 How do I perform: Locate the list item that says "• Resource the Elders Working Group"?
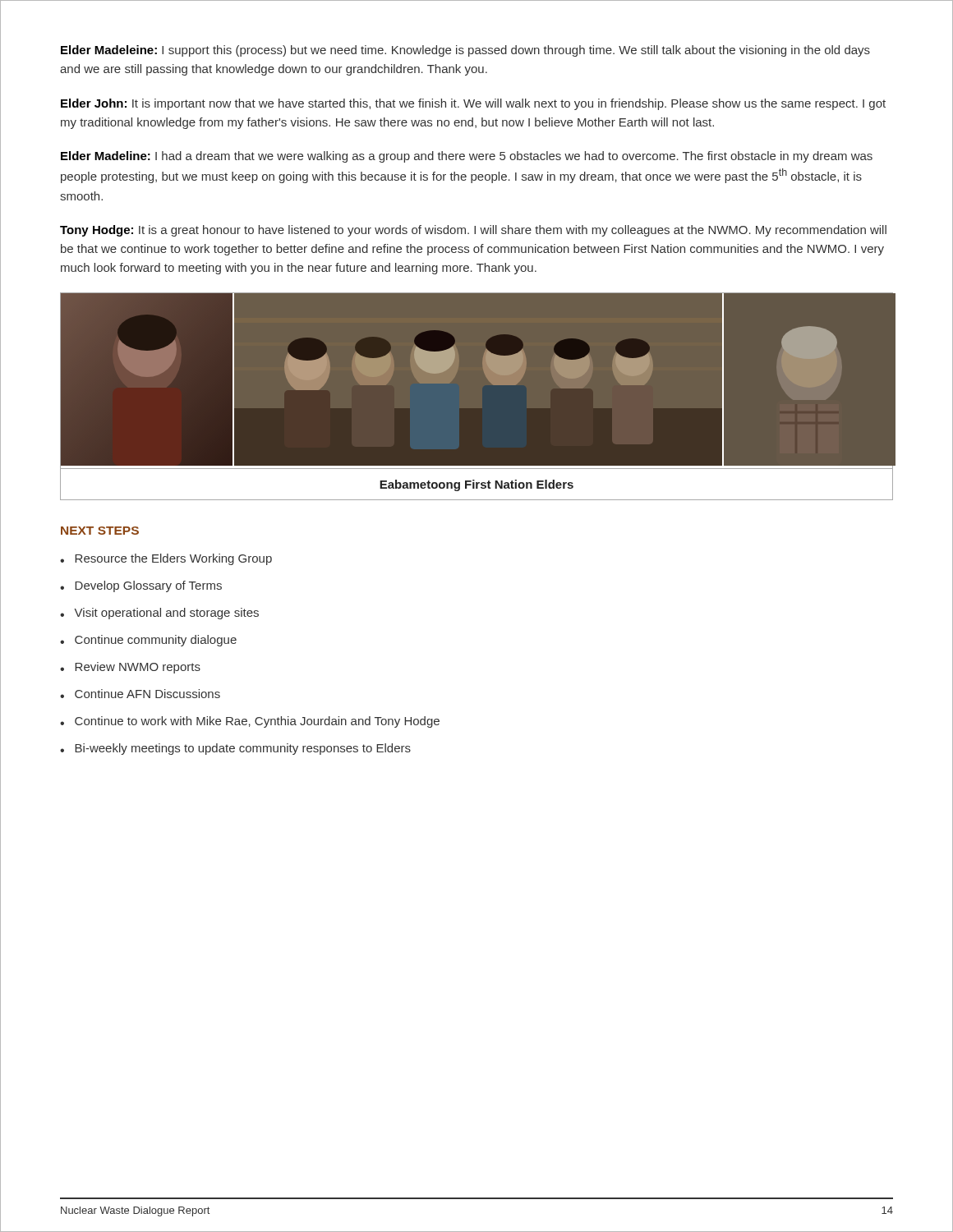click(x=166, y=560)
